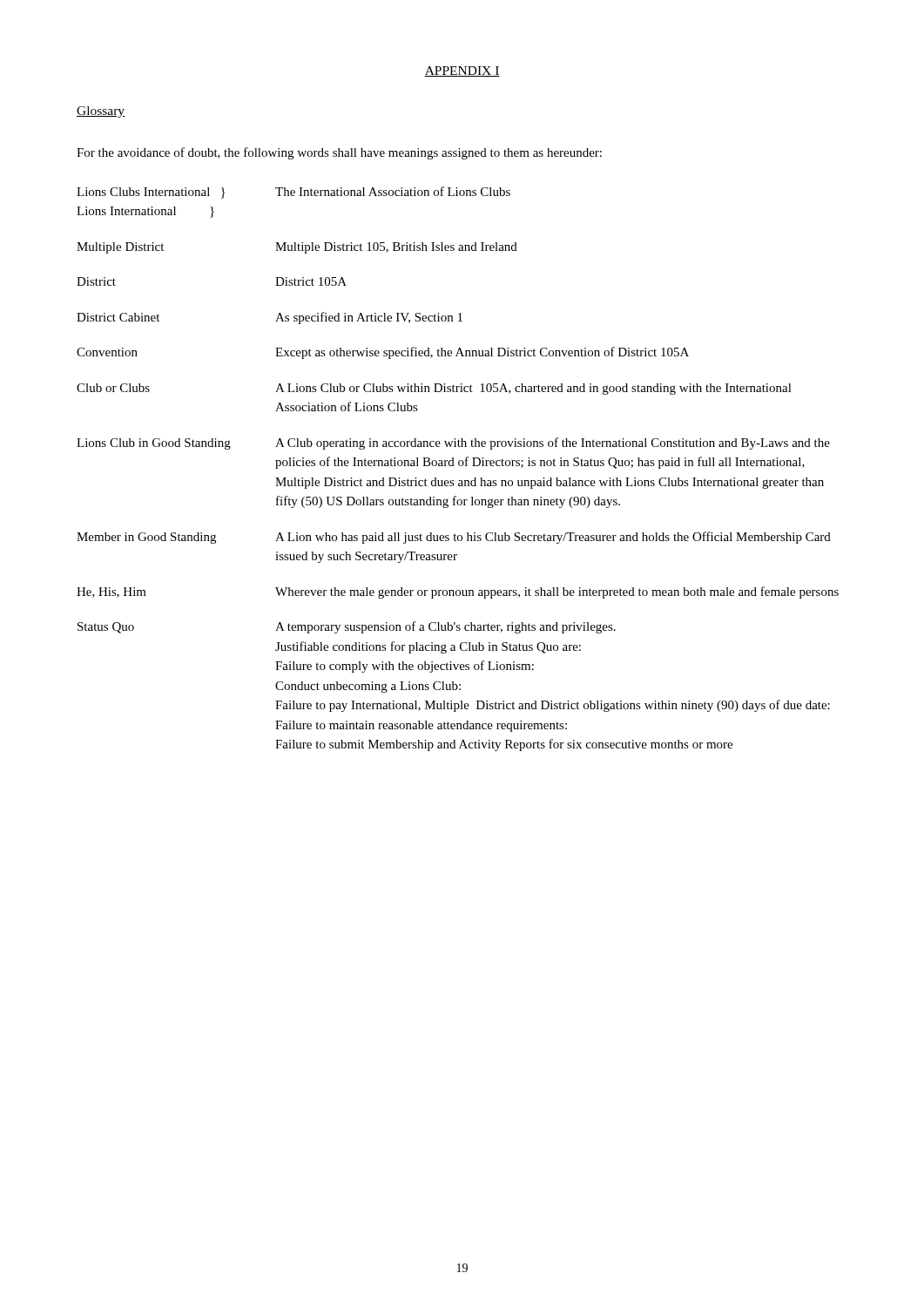Click on the region starting "Convention Except as otherwise specified, the Annual"
This screenshot has width=924, height=1307.
tap(462, 360)
